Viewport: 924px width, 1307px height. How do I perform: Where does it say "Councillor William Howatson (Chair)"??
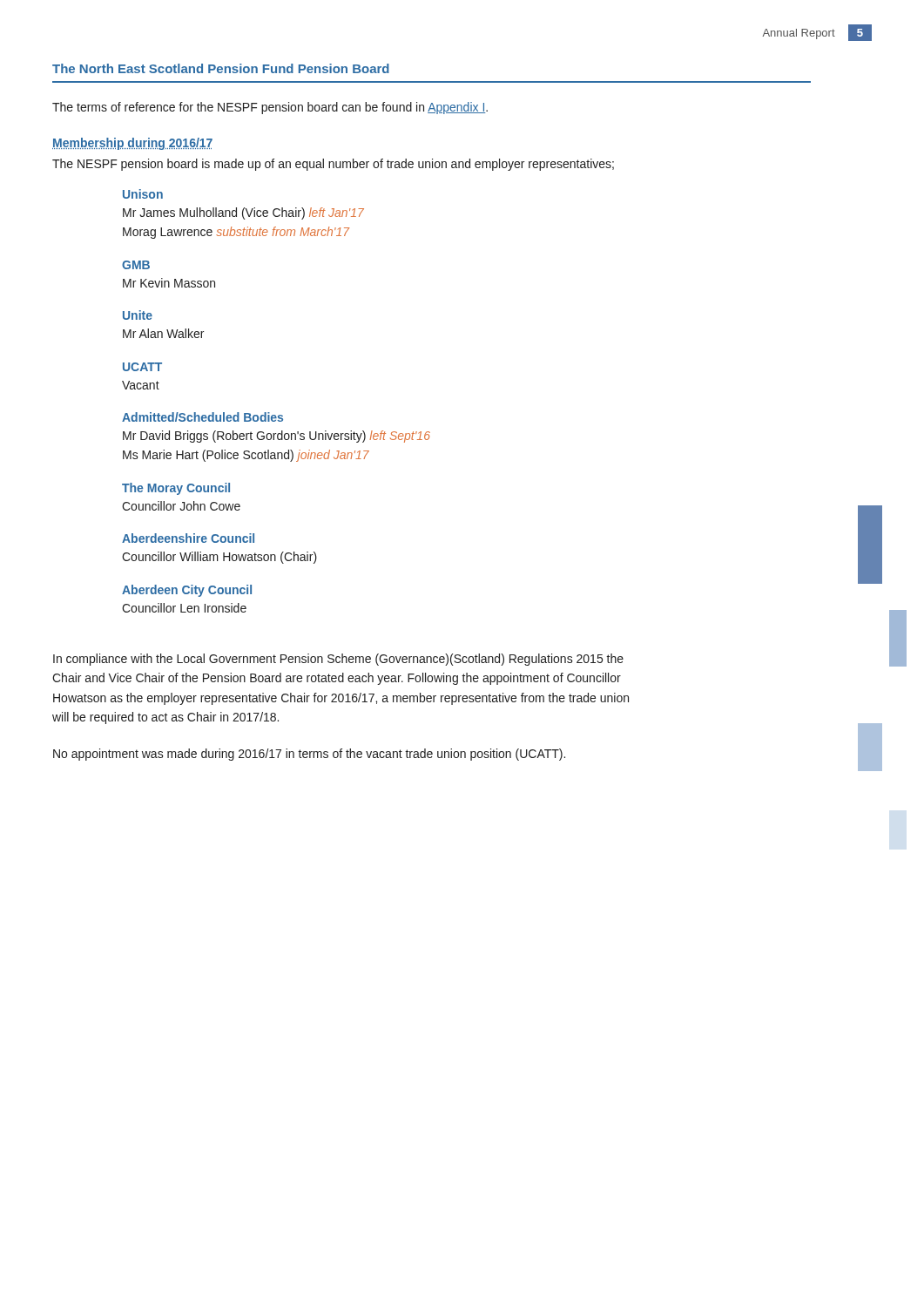tap(219, 558)
